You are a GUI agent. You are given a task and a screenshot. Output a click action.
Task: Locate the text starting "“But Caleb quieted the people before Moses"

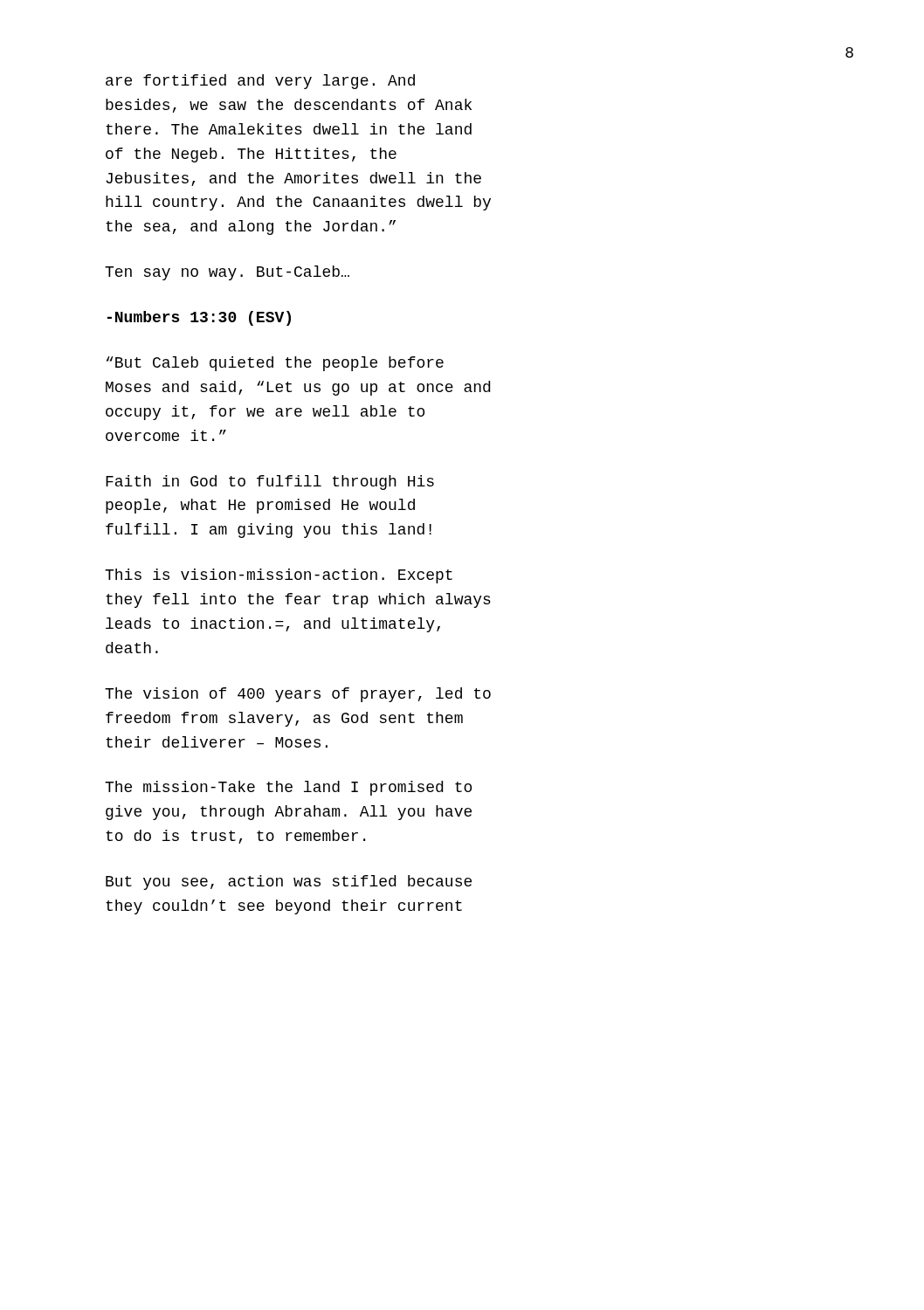coord(298,400)
